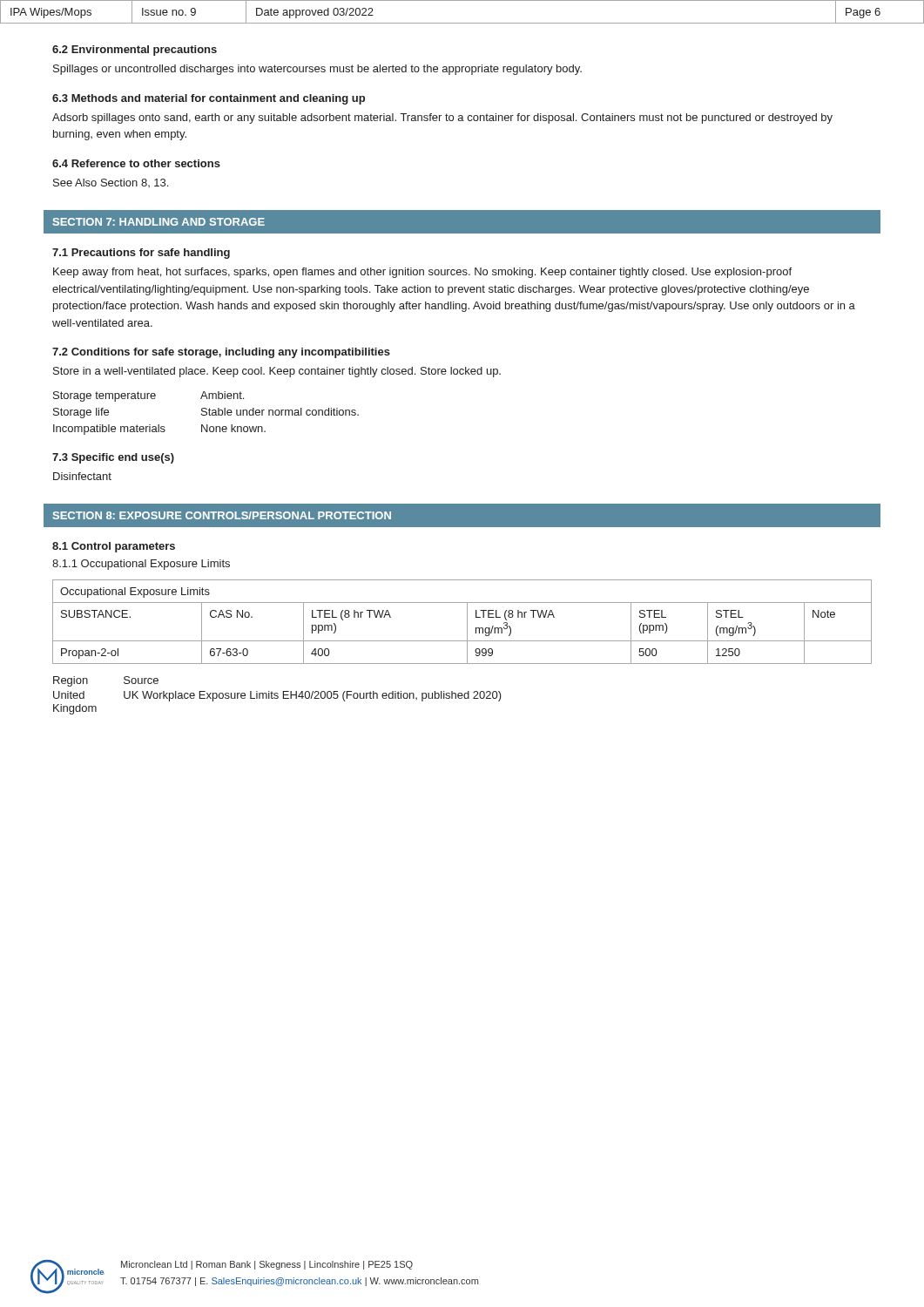
Task: Find the section header on this page that starts "7.2 Conditions for safe storage, including any"
Action: click(221, 352)
